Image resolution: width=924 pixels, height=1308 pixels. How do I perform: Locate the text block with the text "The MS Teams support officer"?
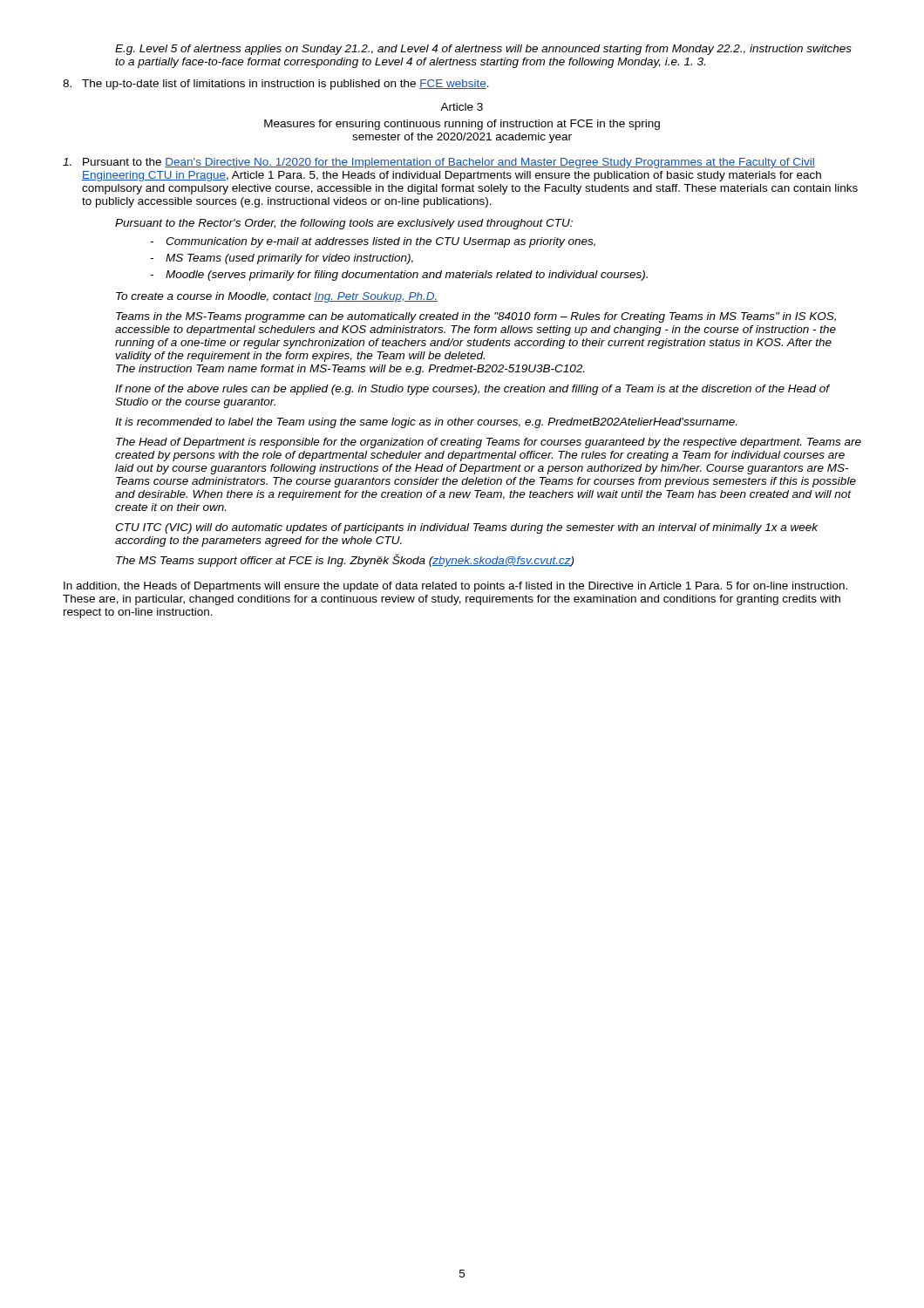pos(345,560)
